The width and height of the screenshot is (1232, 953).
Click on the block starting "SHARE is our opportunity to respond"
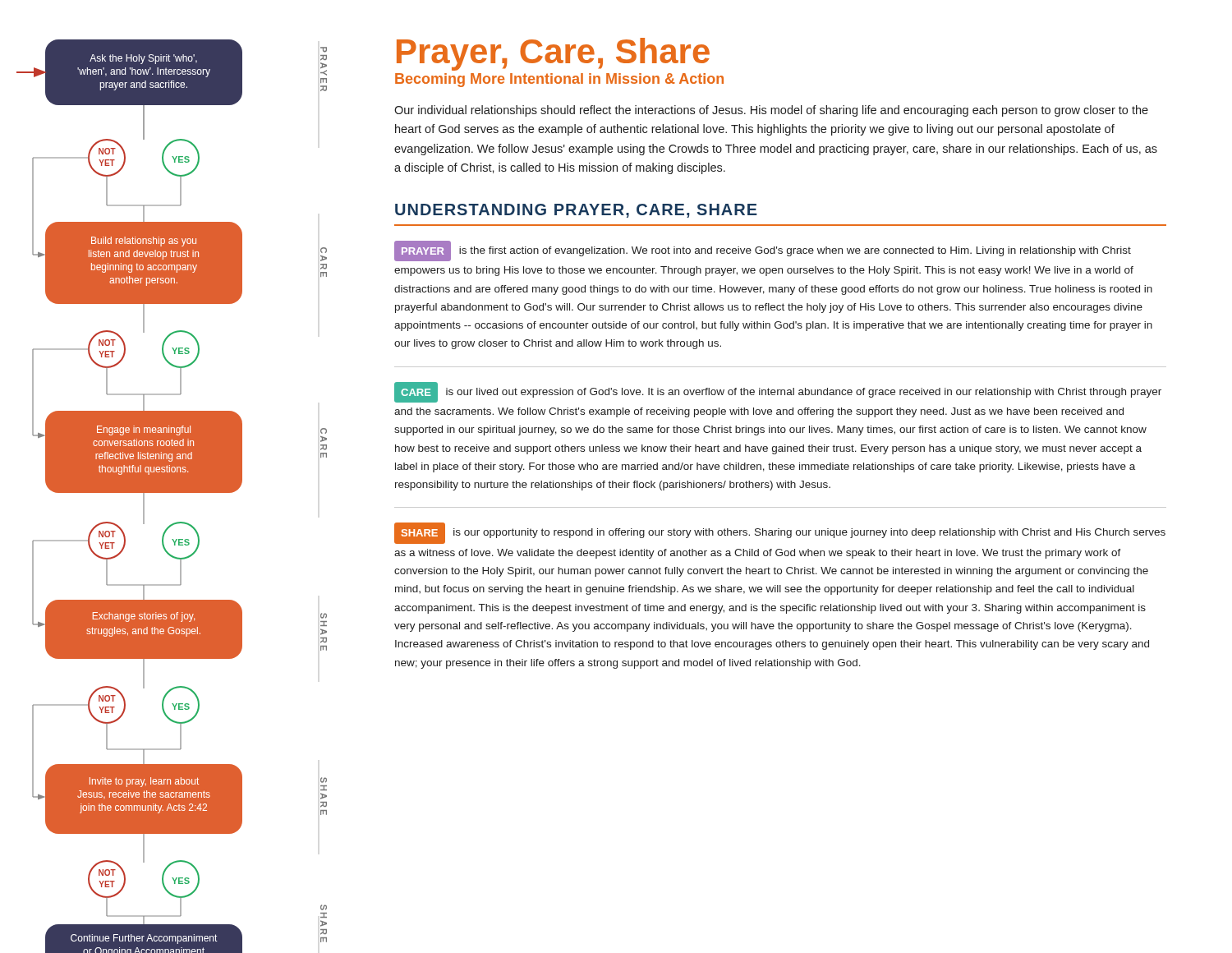(780, 597)
